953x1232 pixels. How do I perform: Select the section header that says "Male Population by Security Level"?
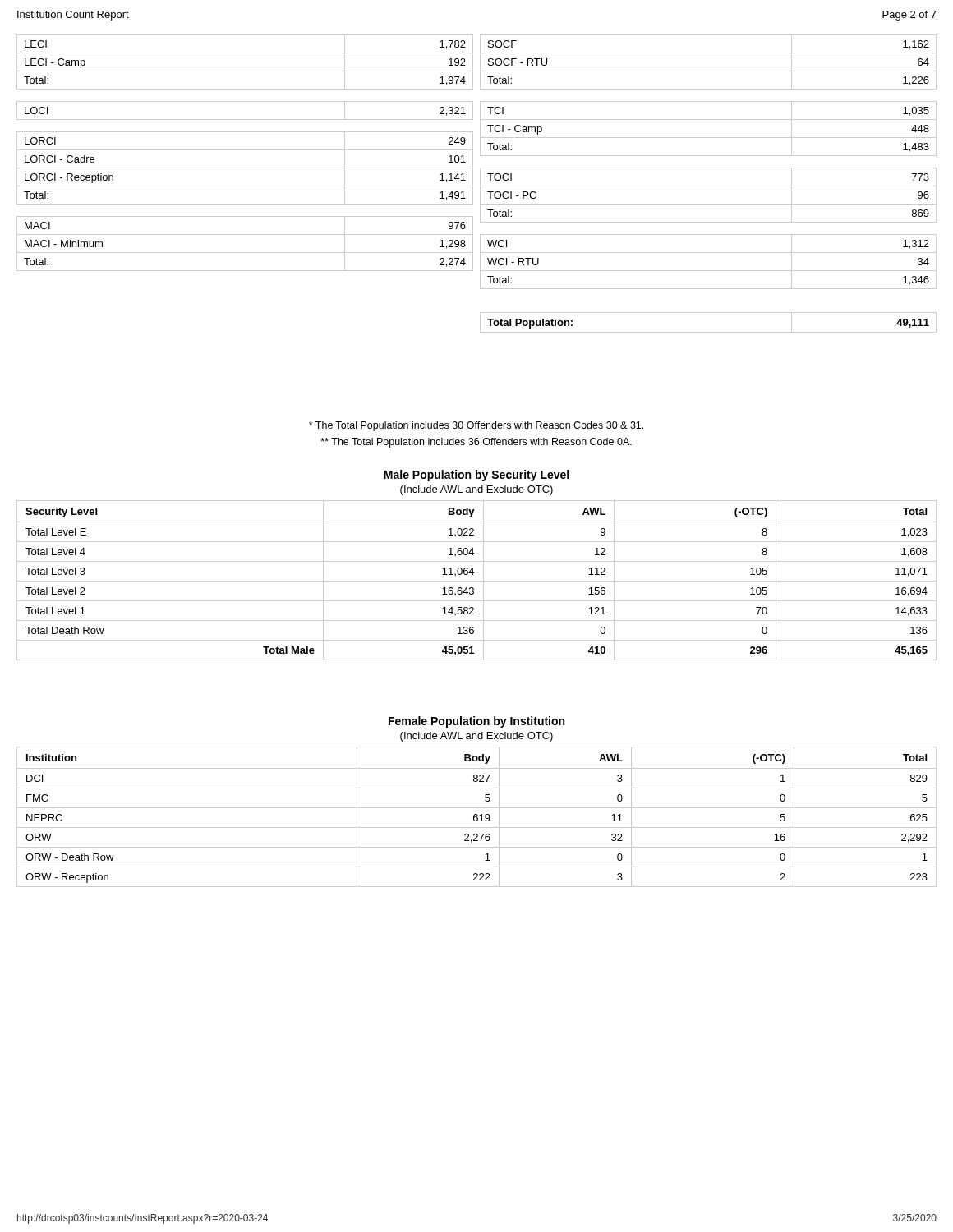476,475
